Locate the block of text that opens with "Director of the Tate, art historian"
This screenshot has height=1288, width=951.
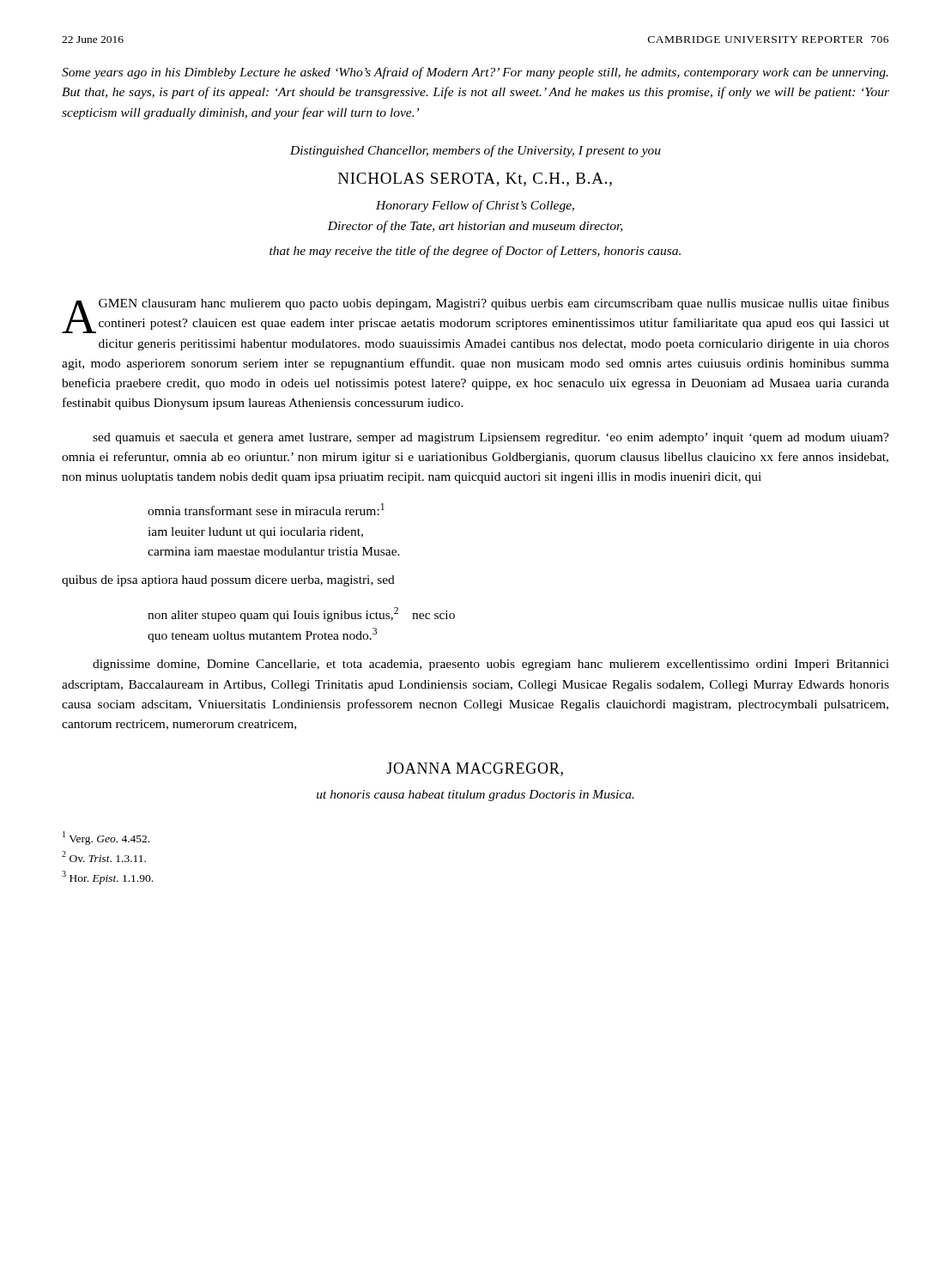coord(476,226)
